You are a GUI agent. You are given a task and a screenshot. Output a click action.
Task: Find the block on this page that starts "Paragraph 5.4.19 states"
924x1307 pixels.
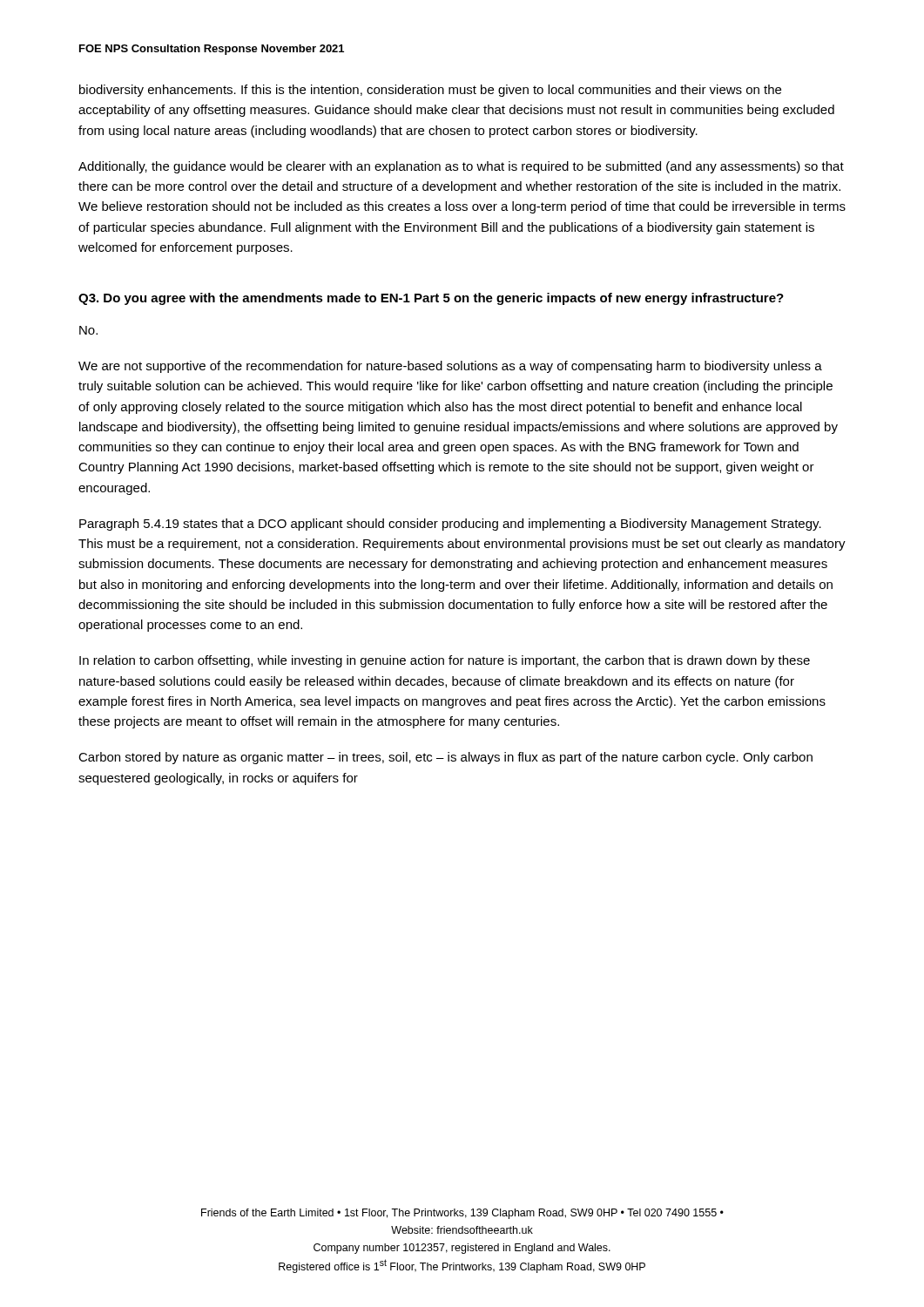coord(462,574)
